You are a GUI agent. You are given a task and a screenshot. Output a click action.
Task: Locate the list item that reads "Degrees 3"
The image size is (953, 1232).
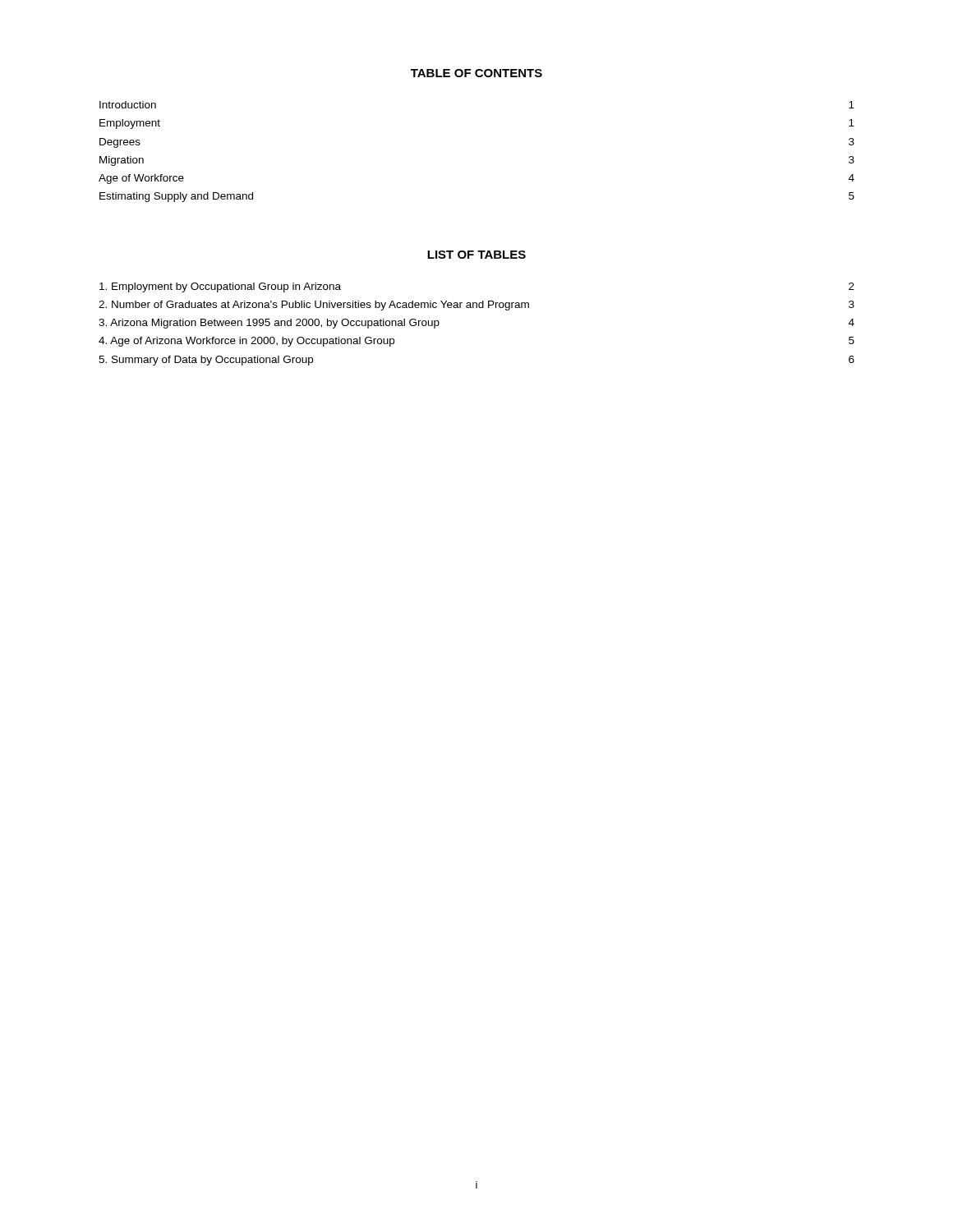[x=120, y=143]
